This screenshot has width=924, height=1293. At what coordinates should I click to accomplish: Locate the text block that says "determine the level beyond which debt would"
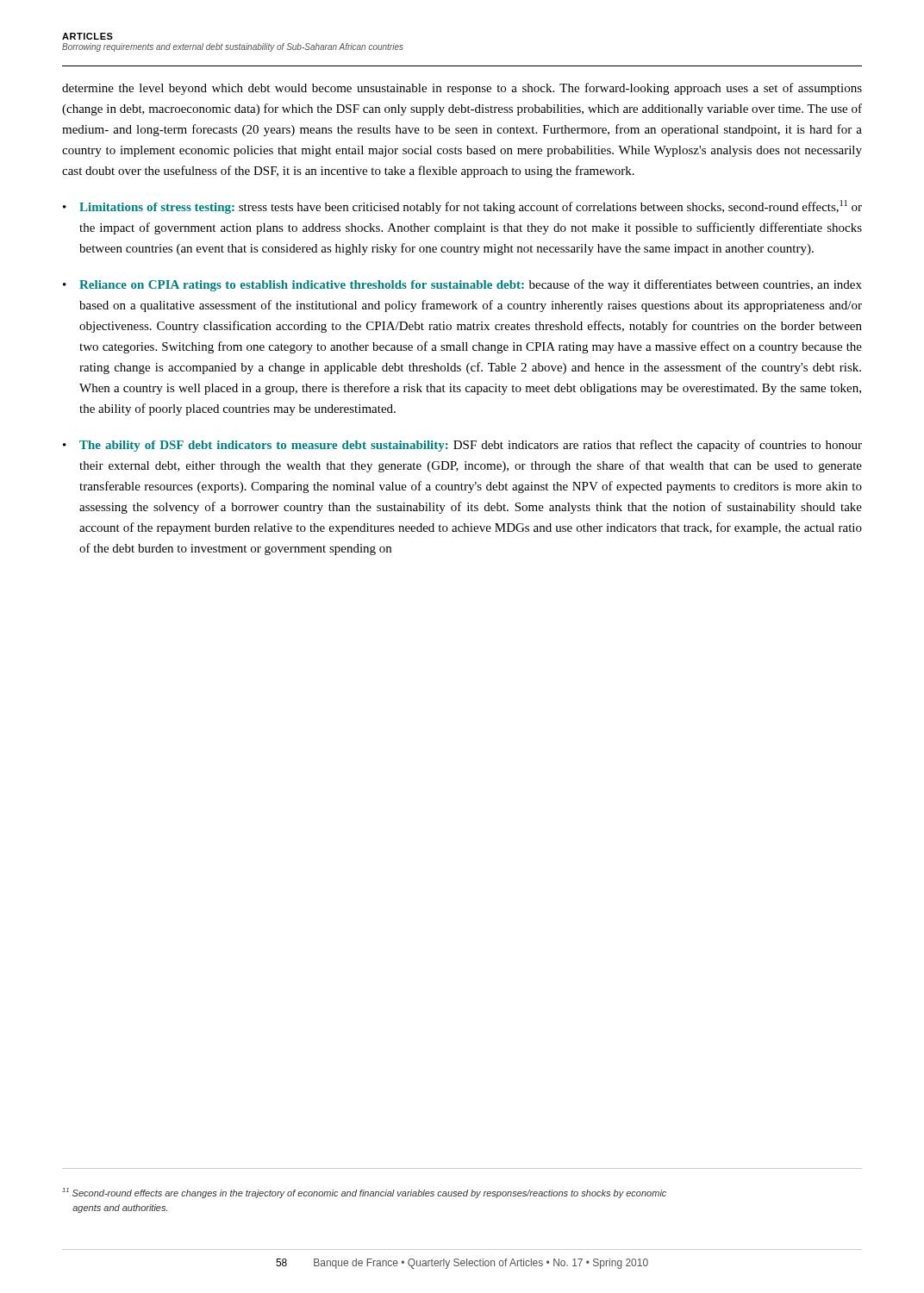pyautogui.click(x=462, y=129)
